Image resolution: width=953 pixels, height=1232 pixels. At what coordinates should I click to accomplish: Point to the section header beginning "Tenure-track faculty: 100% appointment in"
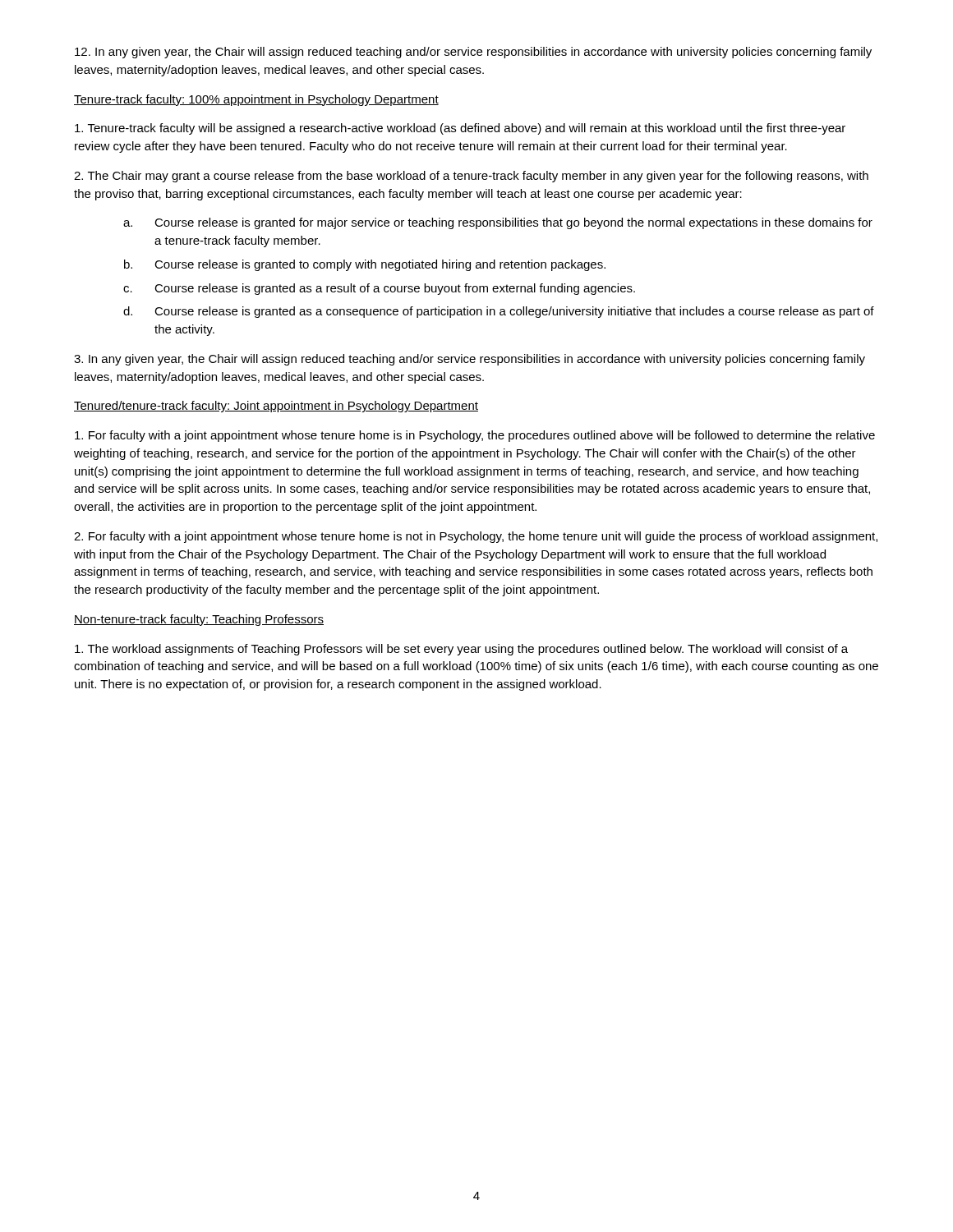(256, 99)
